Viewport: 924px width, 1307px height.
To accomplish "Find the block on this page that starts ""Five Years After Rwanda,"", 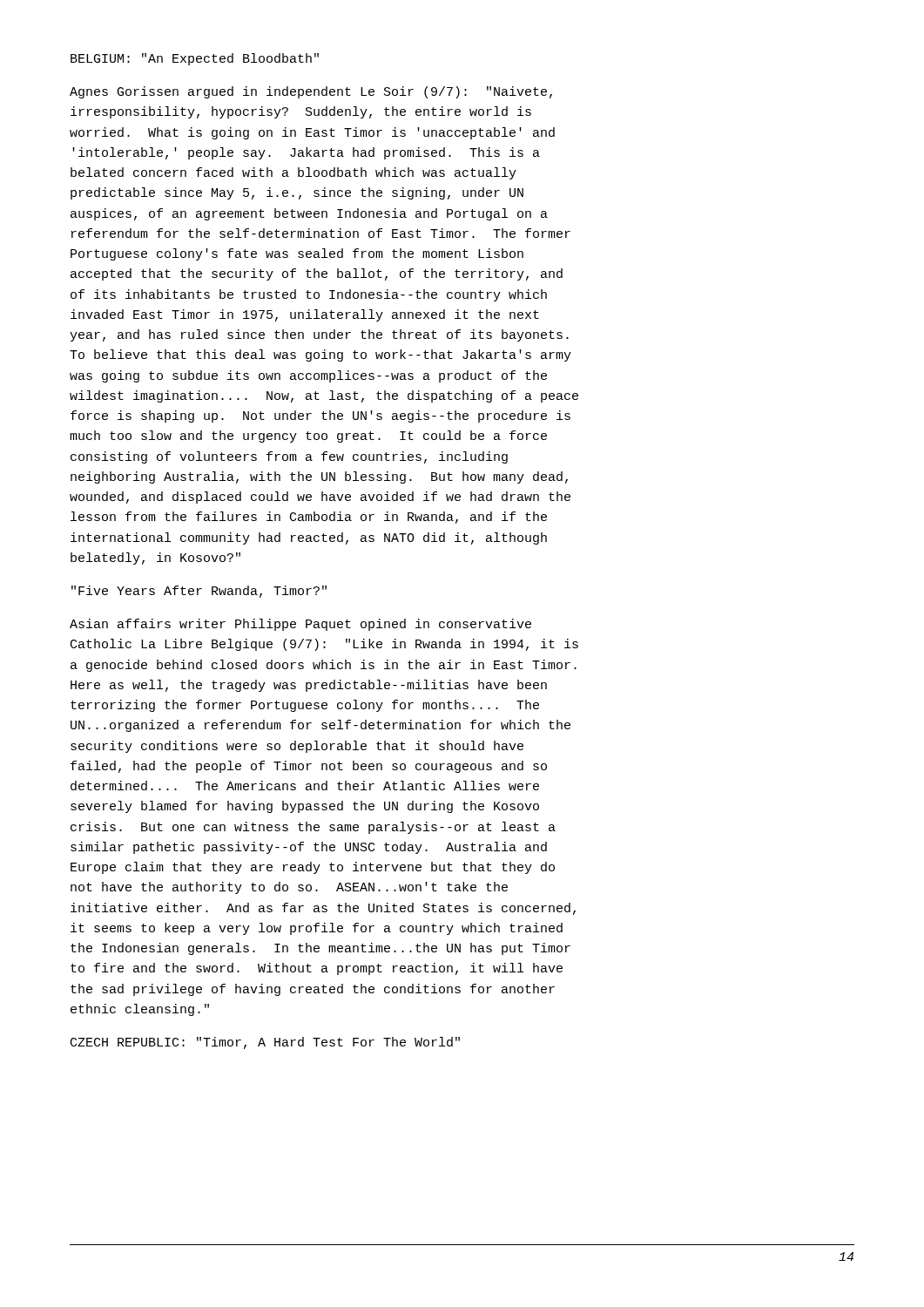I will click(199, 592).
